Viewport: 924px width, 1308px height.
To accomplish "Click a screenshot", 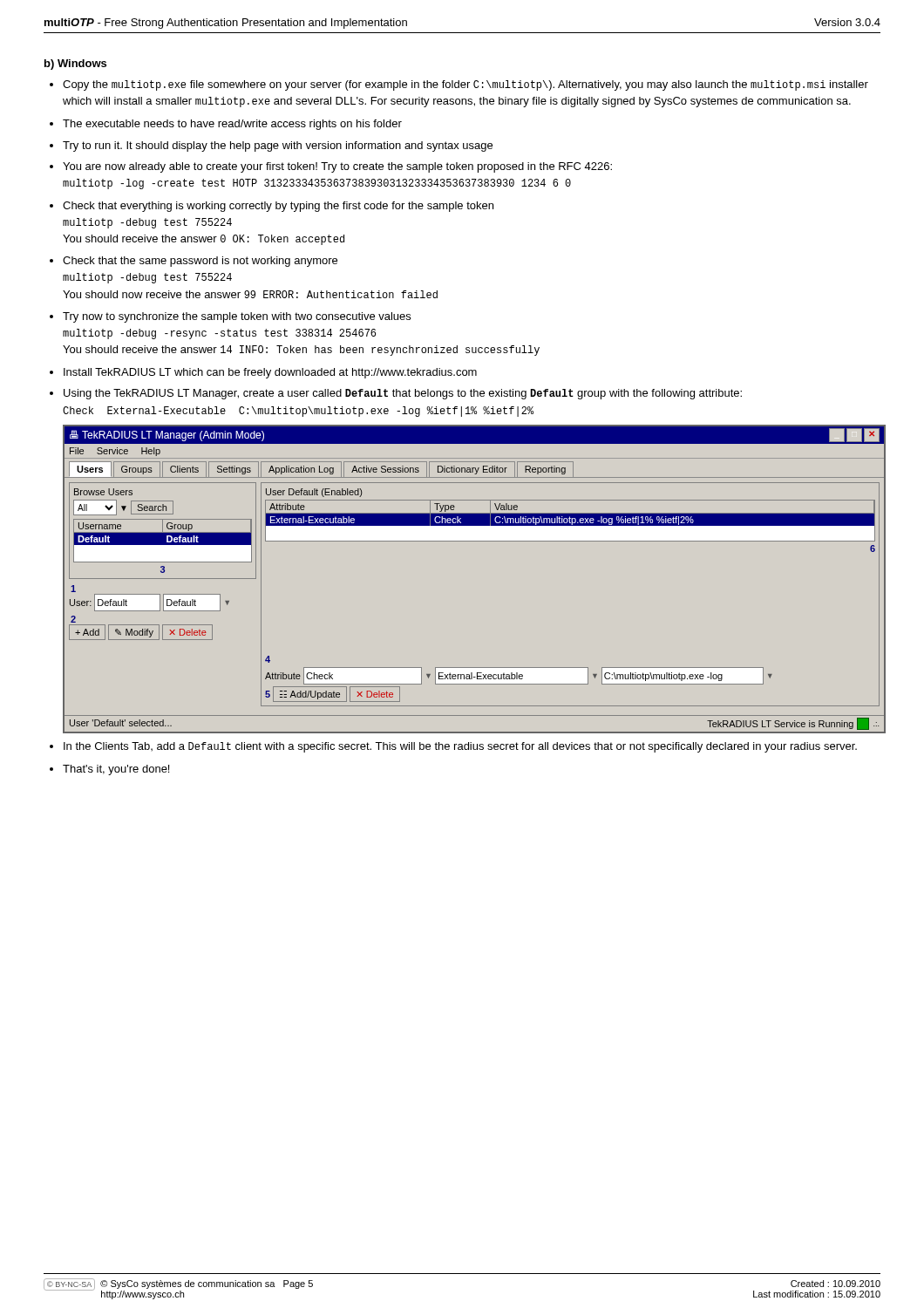I will coord(472,579).
